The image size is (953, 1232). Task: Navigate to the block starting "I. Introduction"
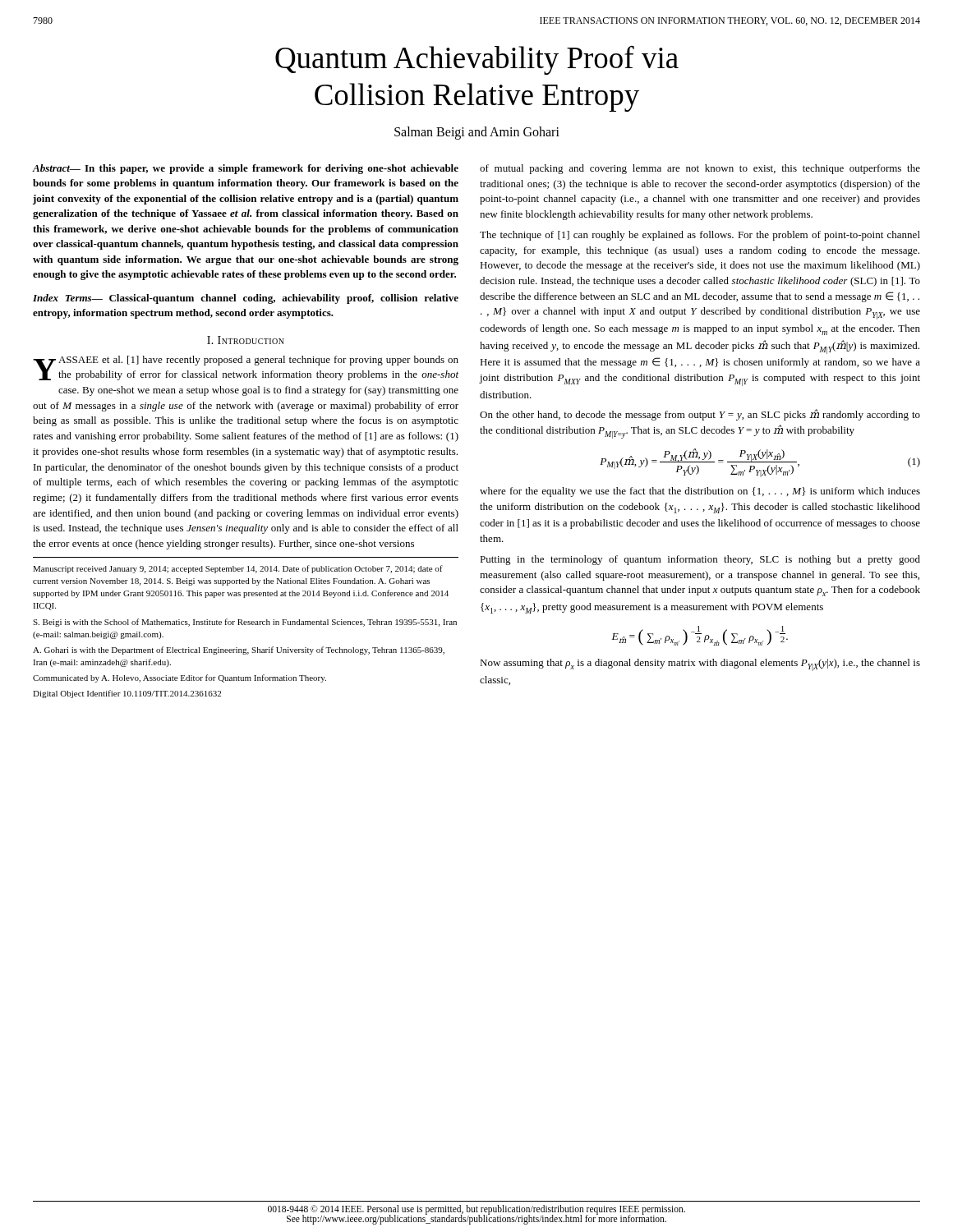click(x=246, y=340)
